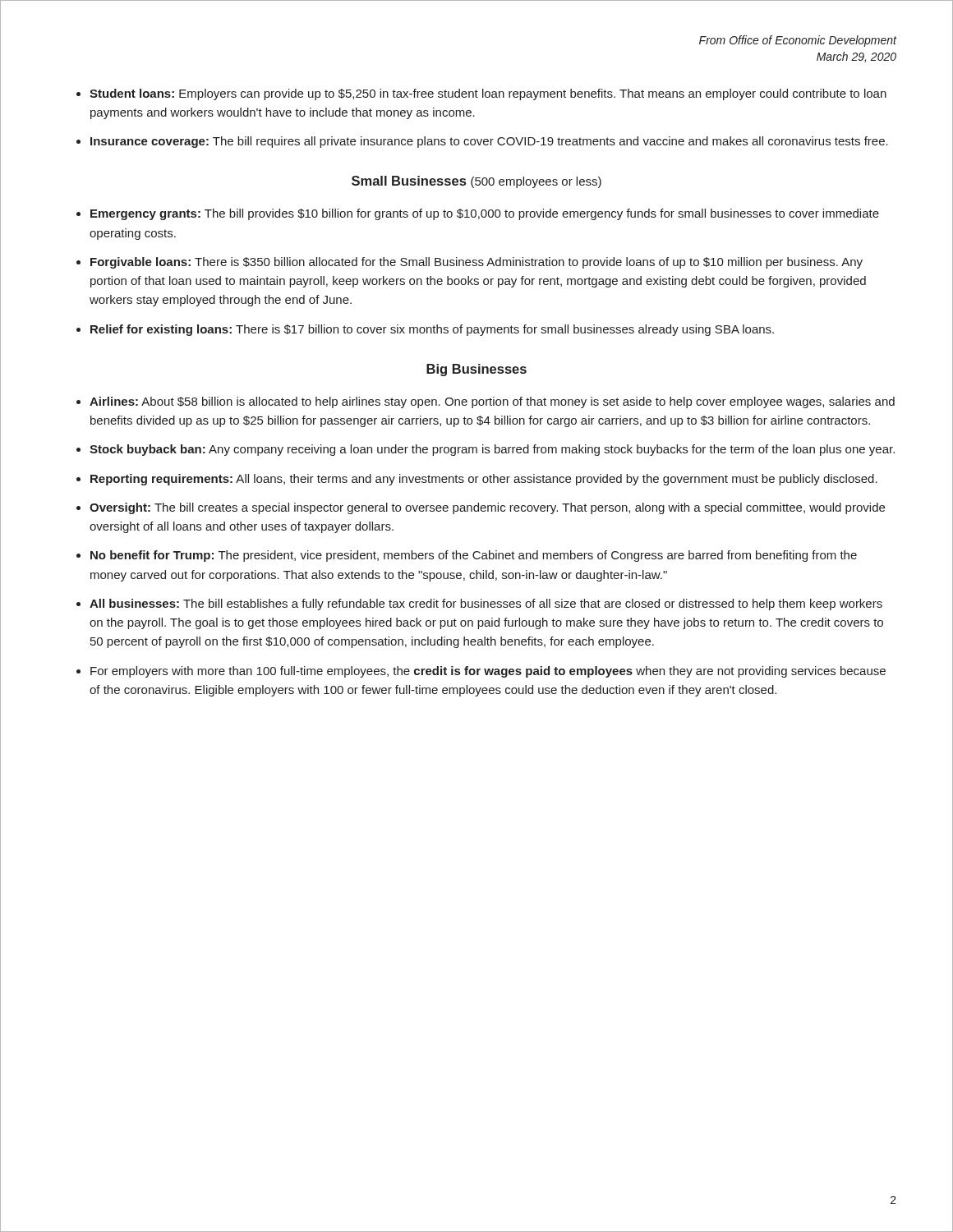Click on the list item that says "No benefit for Trump: The"

[x=473, y=565]
